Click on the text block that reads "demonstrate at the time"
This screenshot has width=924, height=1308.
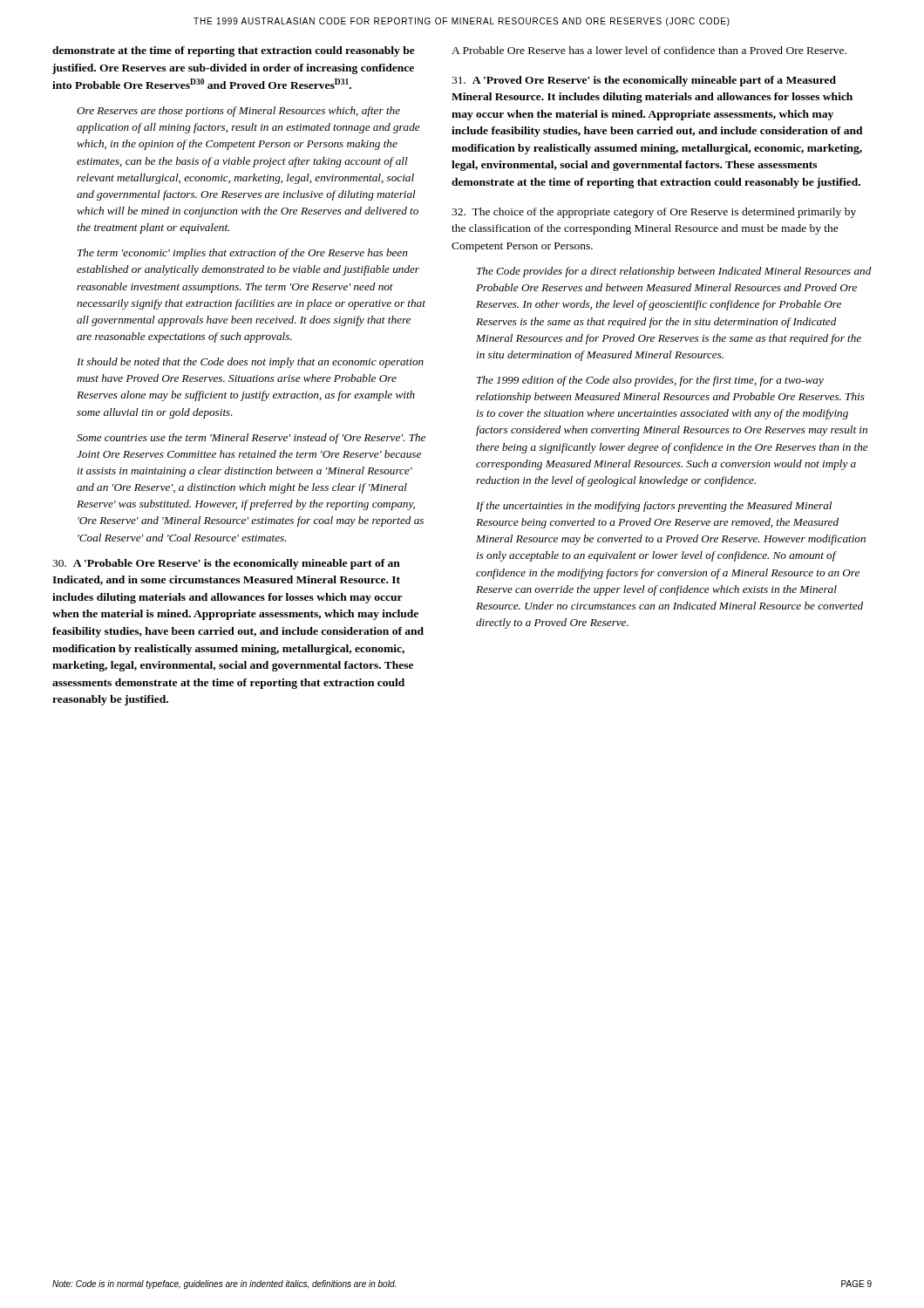point(233,67)
